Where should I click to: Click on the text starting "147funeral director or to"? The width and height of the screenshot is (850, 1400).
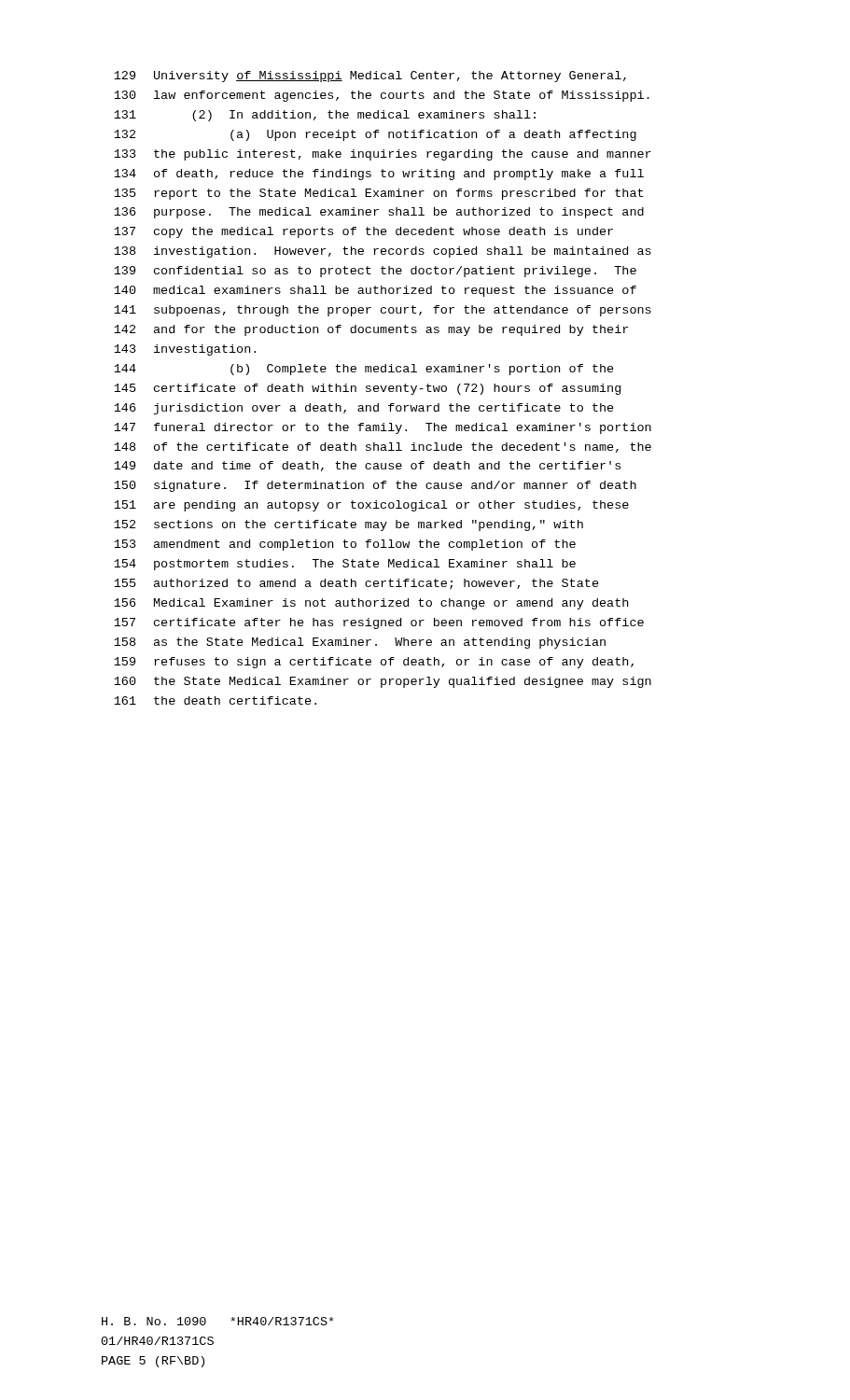tap(442, 428)
